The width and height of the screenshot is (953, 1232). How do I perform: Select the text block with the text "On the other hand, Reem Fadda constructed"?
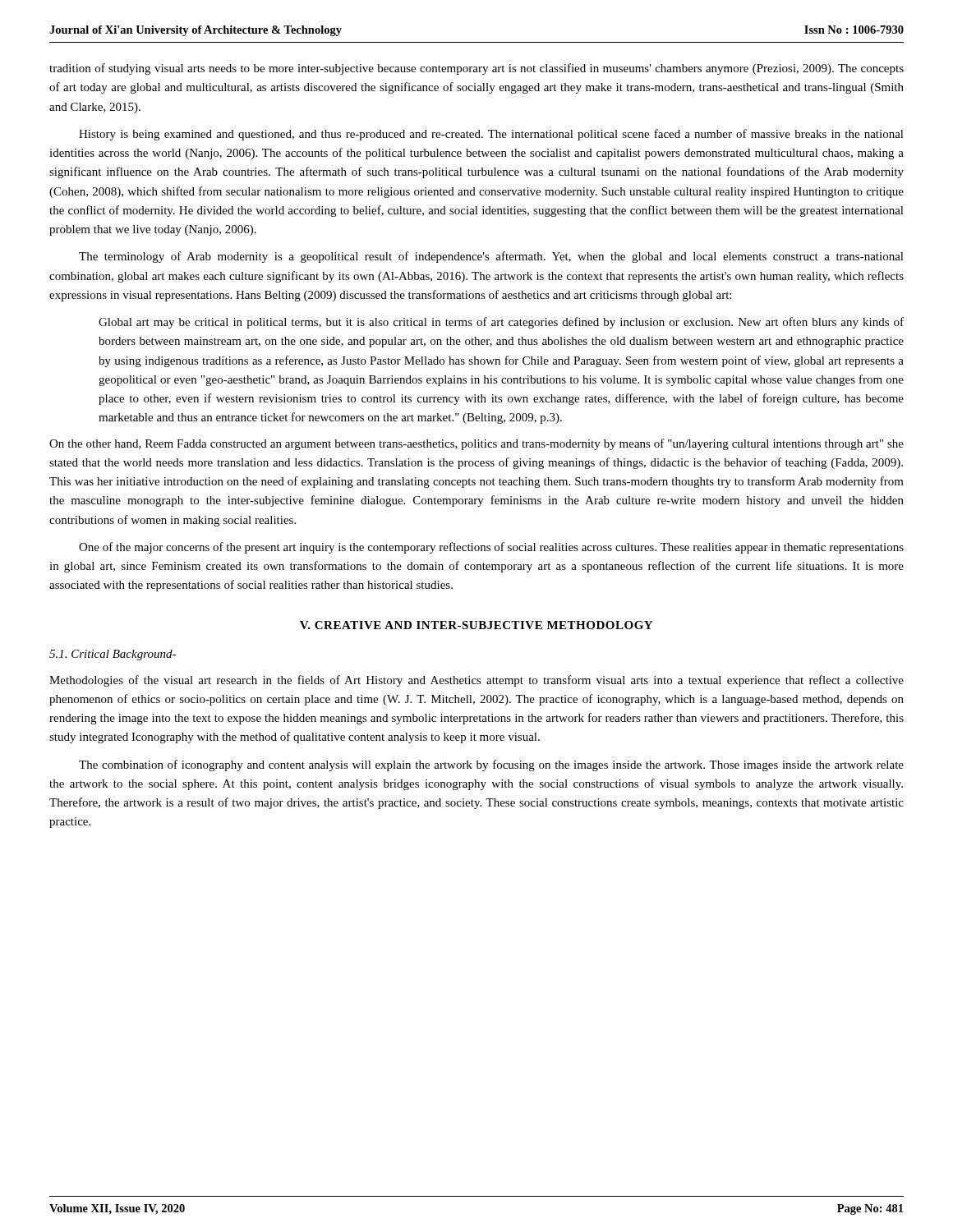pyautogui.click(x=476, y=482)
